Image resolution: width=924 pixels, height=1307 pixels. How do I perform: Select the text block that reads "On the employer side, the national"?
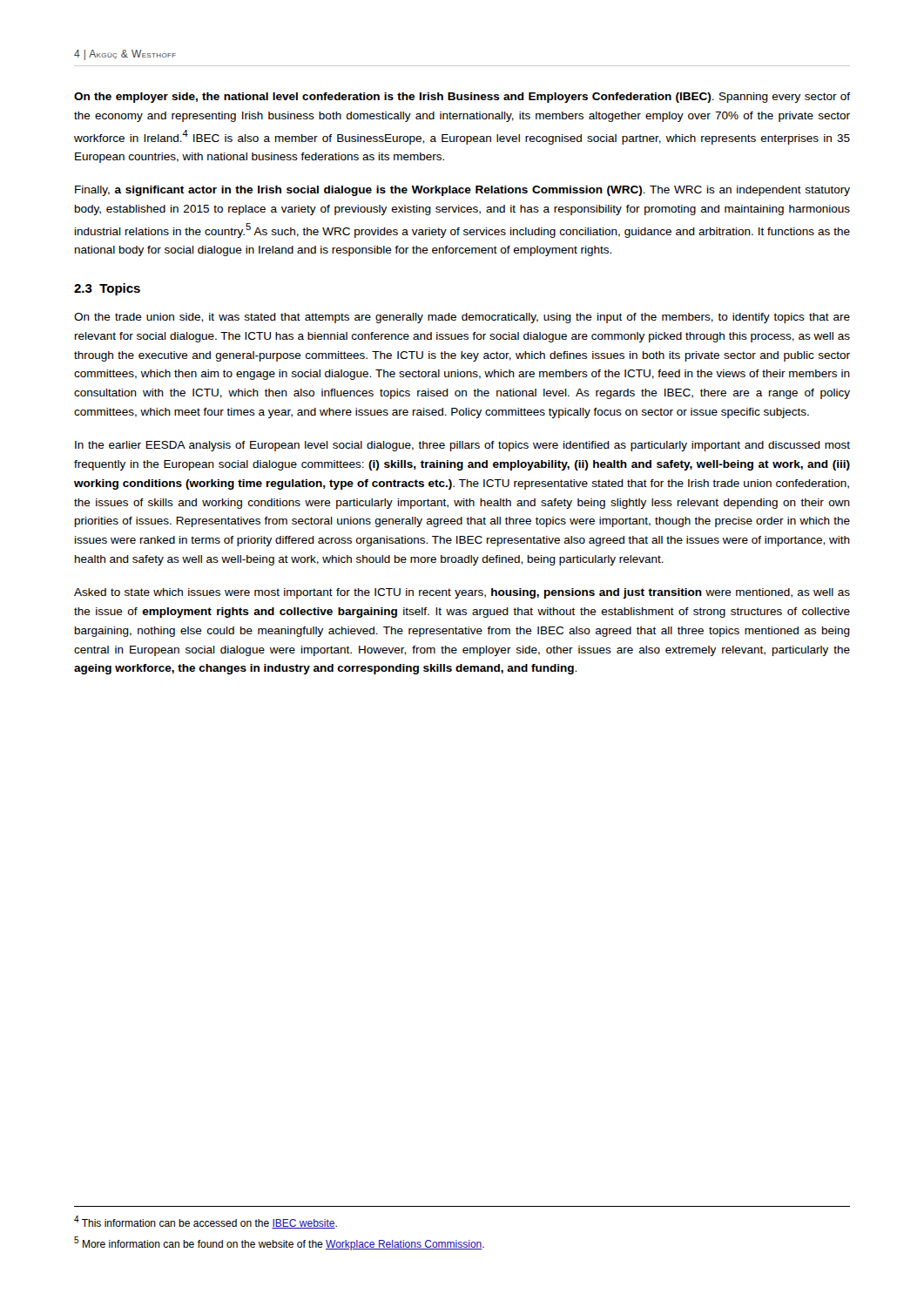(x=462, y=126)
